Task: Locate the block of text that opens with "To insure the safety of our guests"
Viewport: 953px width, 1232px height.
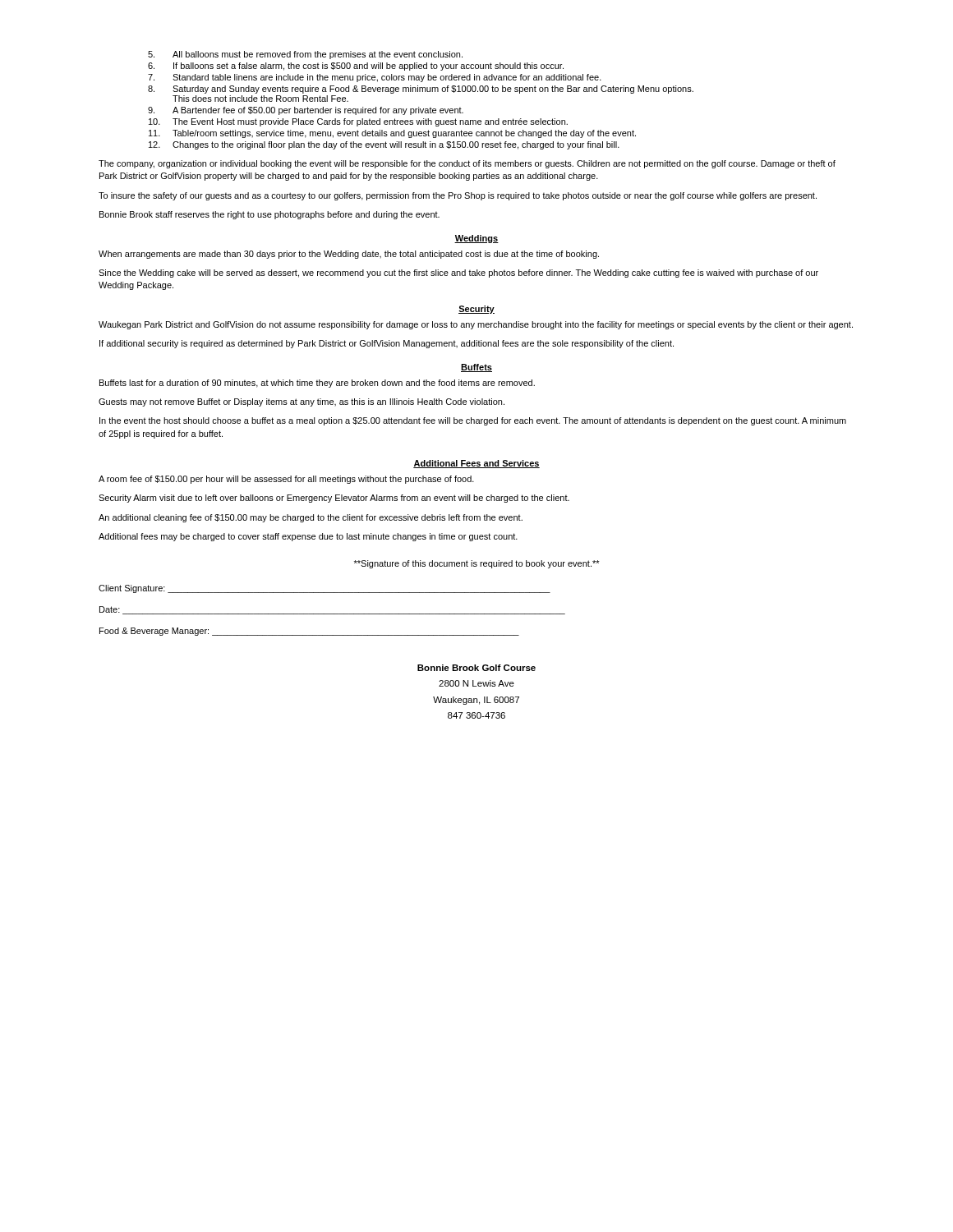Action: 458,195
